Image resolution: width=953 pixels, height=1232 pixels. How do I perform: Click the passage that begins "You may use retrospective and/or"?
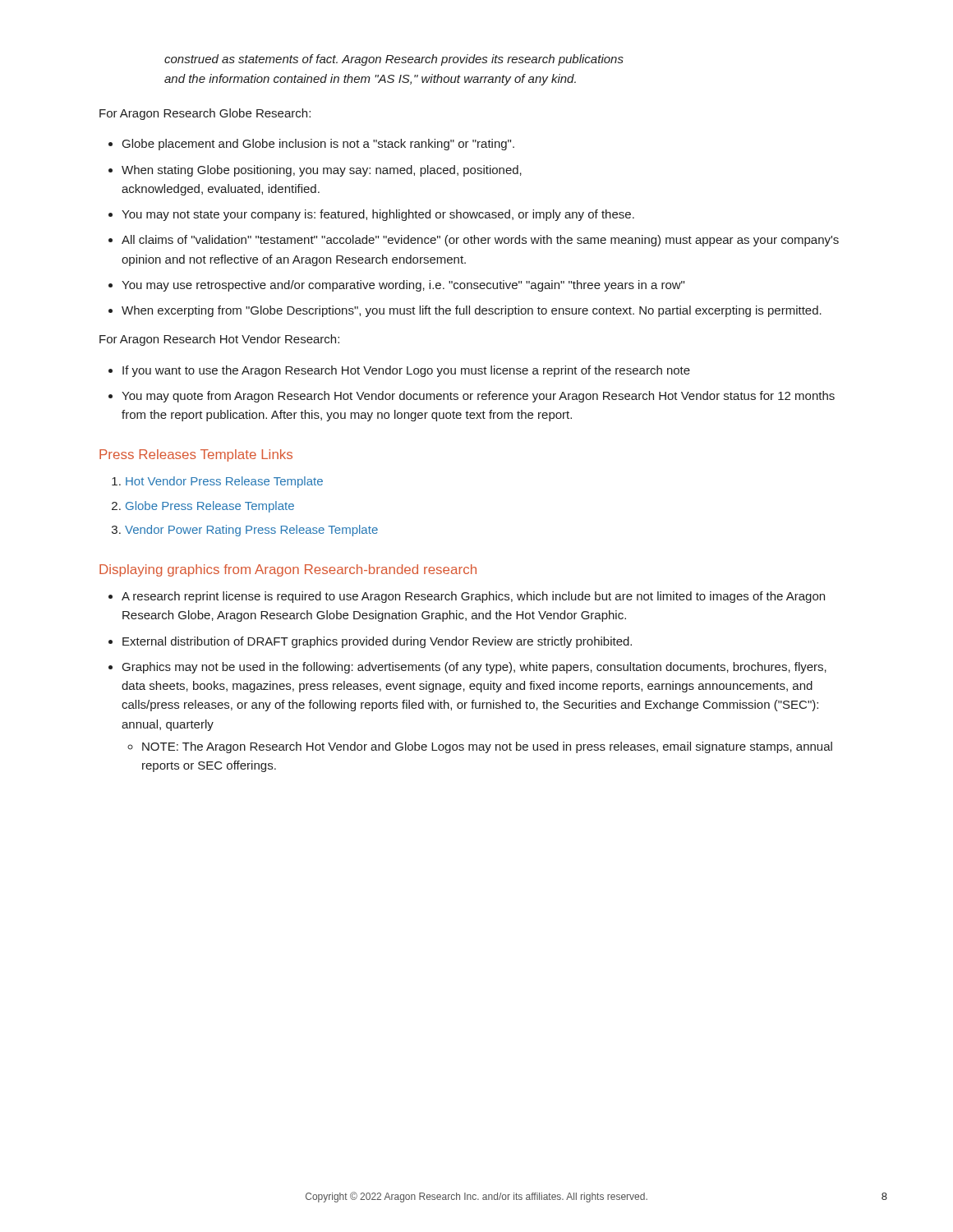(476, 285)
